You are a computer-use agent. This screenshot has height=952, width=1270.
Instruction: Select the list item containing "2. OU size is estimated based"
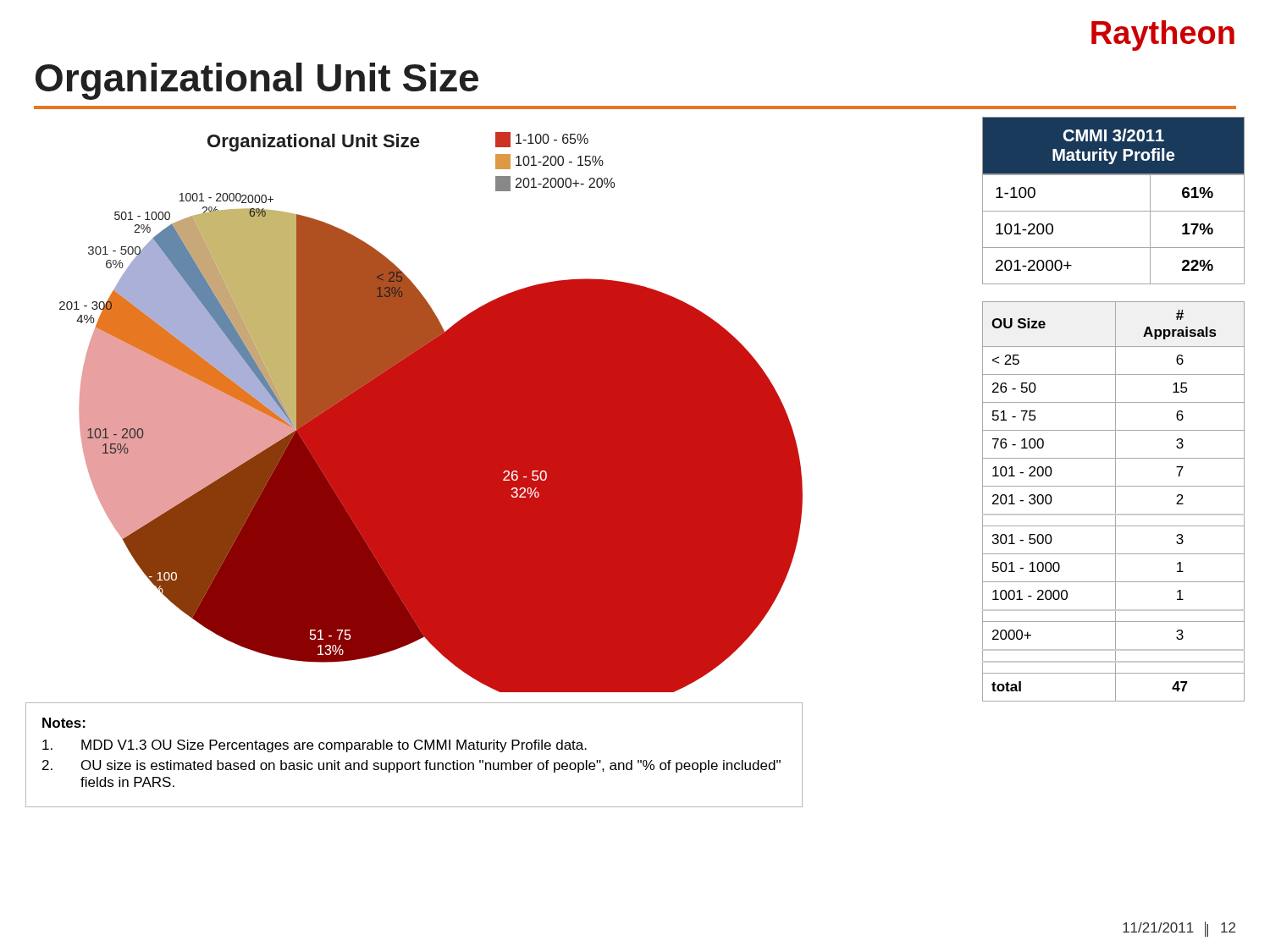pyautogui.click(x=414, y=774)
